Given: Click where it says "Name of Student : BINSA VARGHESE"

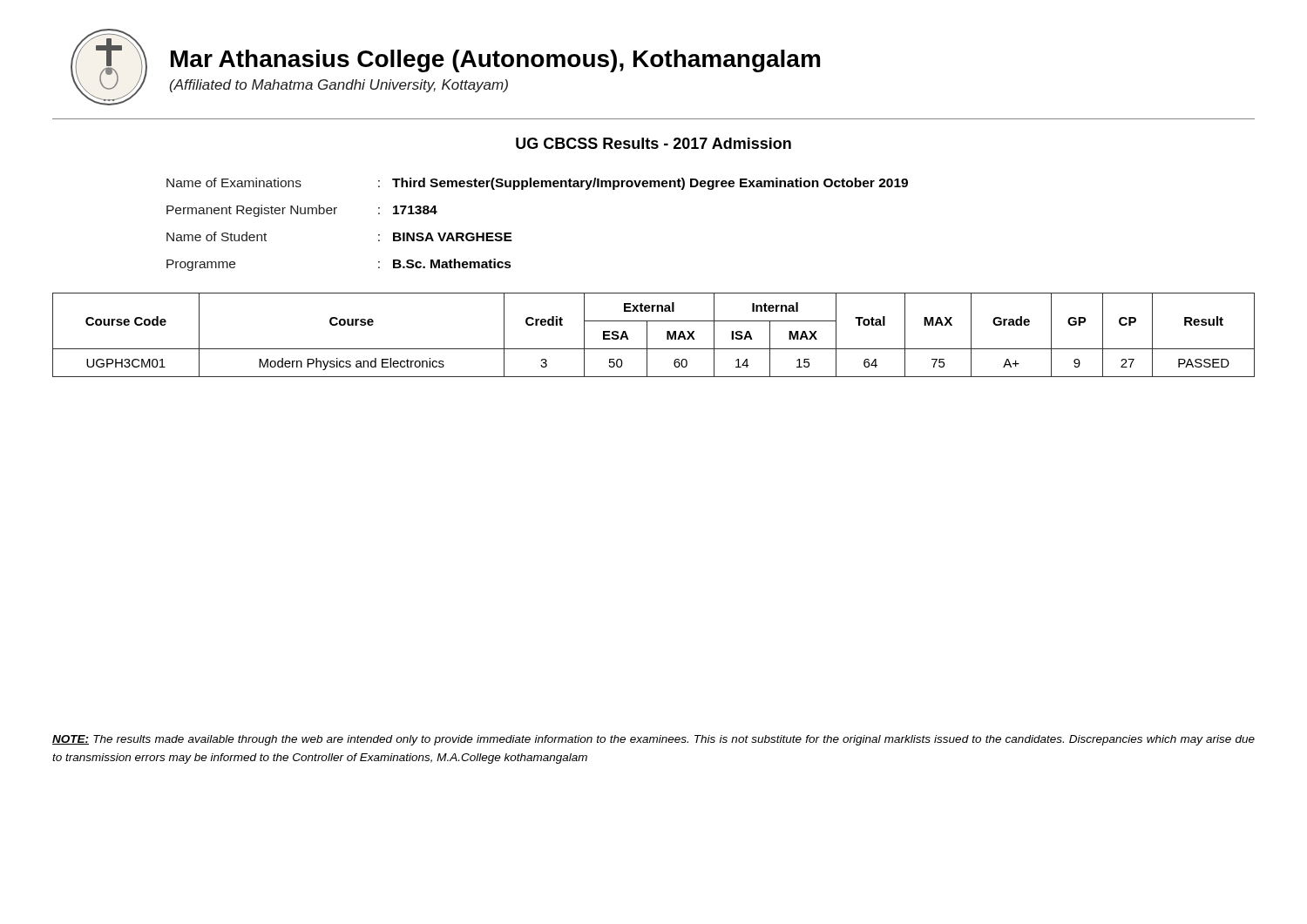Looking at the screenshot, I should point(211,236).
